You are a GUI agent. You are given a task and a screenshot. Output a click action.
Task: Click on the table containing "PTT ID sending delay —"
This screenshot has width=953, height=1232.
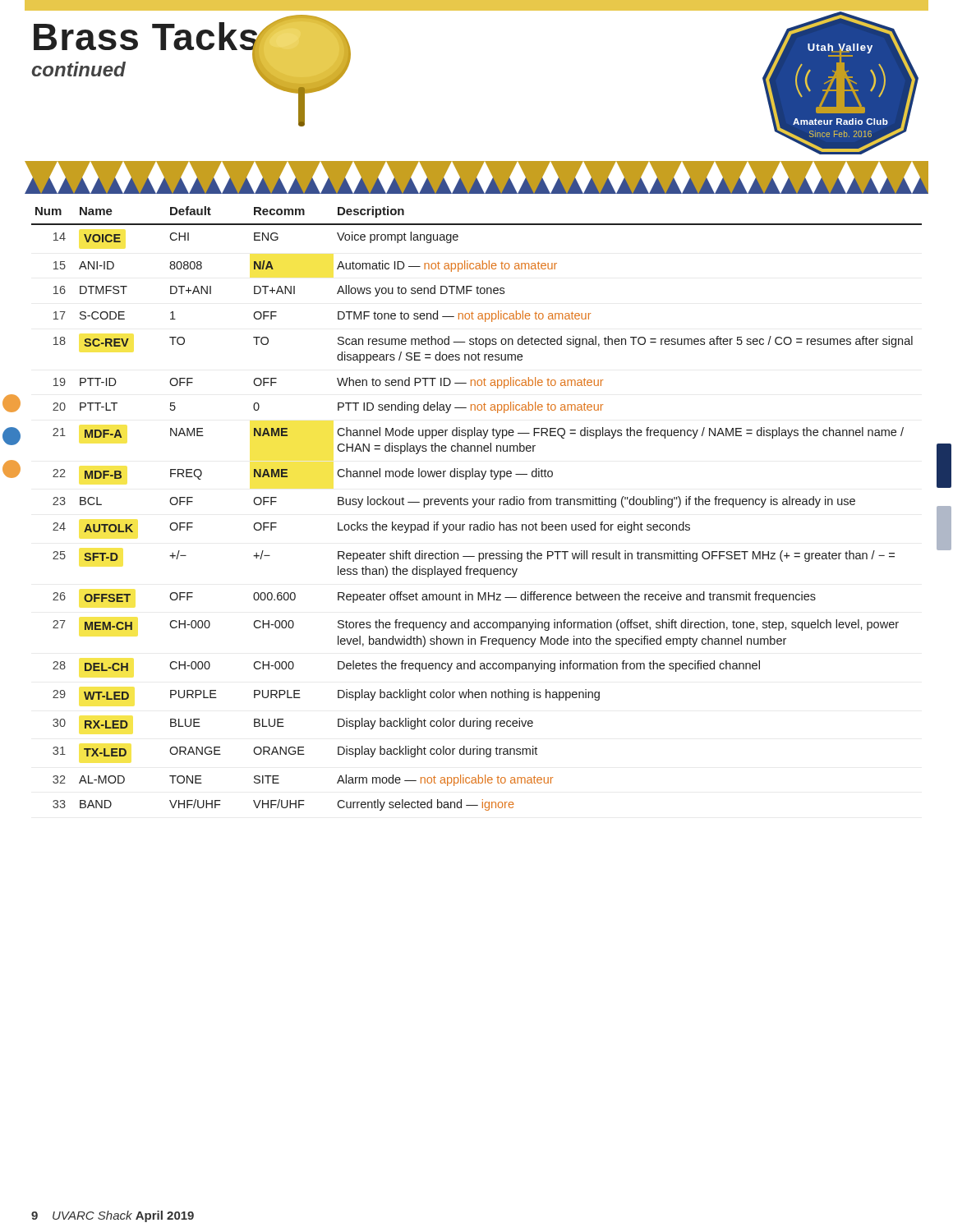(x=476, y=508)
